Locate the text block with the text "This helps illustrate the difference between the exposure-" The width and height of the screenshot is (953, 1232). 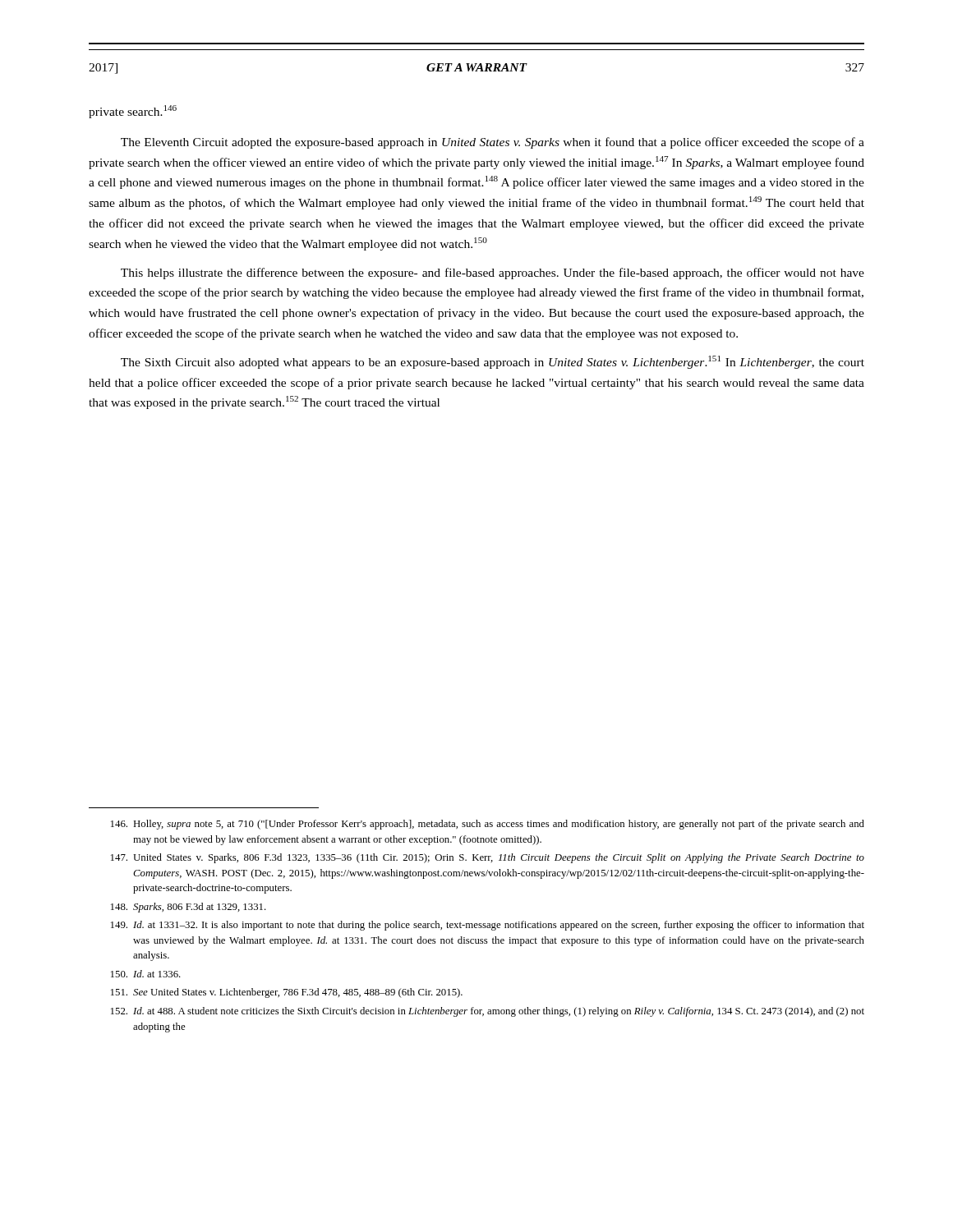[x=476, y=303]
